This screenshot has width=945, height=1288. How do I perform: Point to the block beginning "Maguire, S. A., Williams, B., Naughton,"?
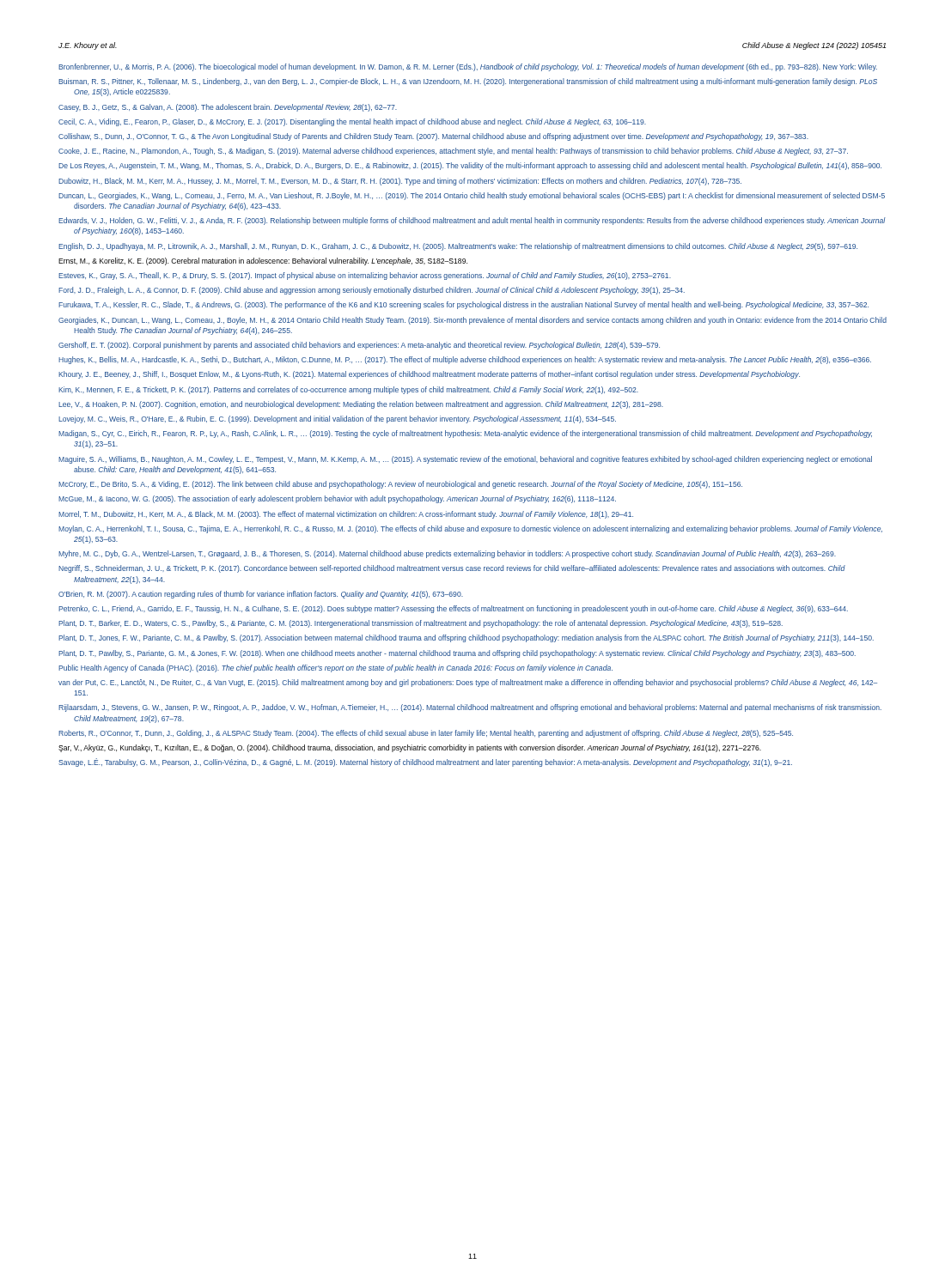click(x=472, y=464)
